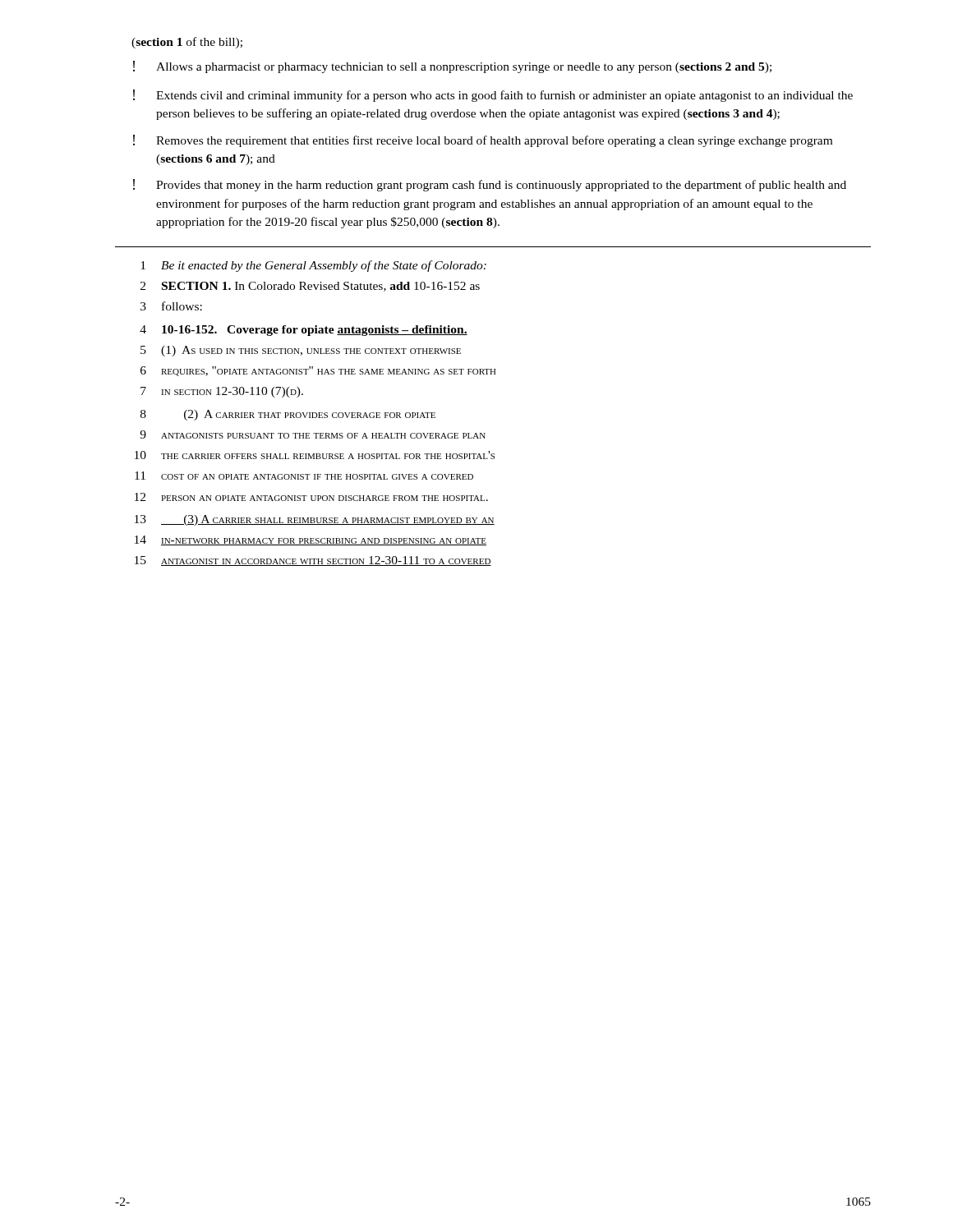Image resolution: width=953 pixels, height=1232 pixels.
Task: Find the block on this page that starts "! Removes the requirement"
Action: click(501, 149)
